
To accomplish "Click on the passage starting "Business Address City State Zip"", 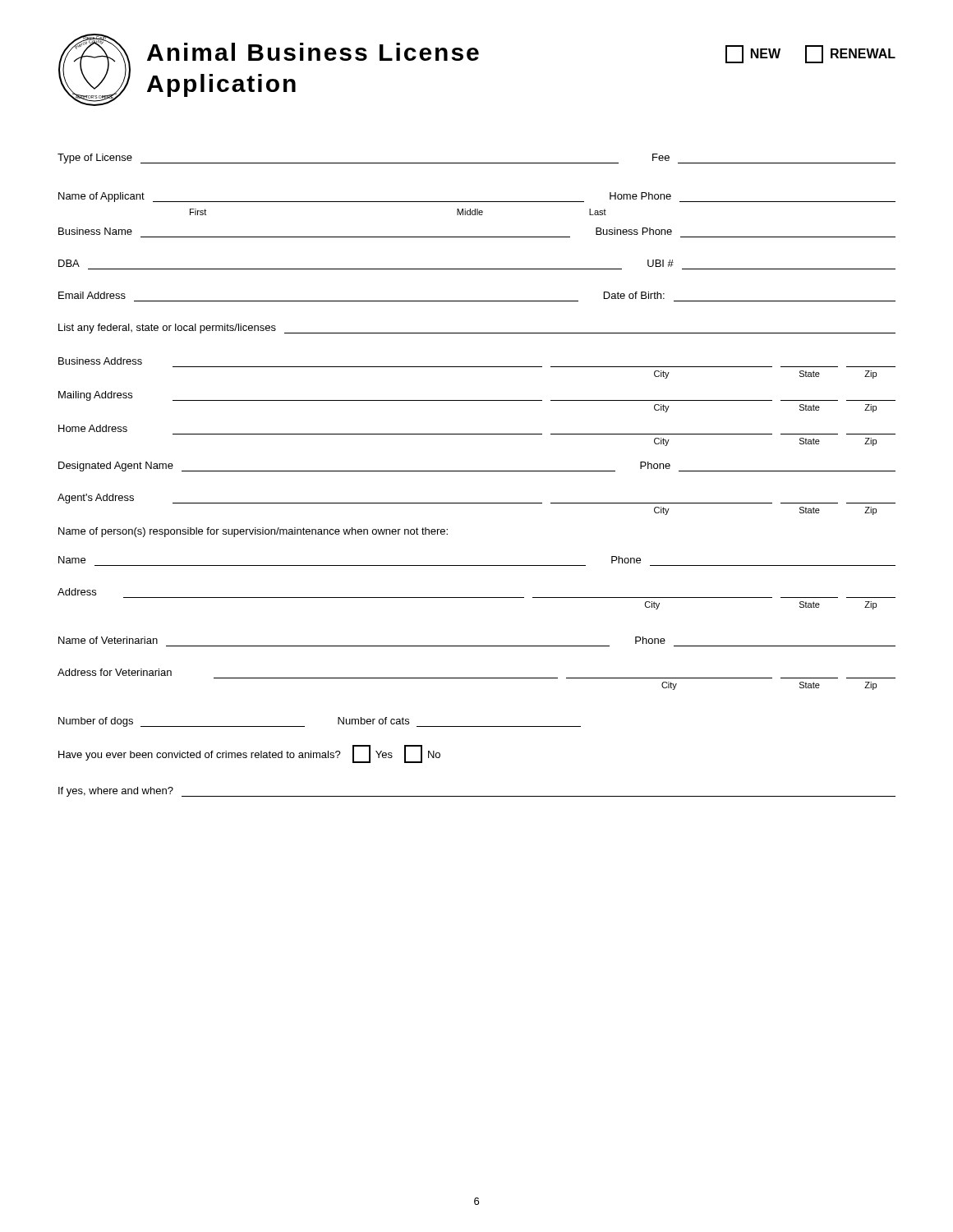I will pos(476,365).
